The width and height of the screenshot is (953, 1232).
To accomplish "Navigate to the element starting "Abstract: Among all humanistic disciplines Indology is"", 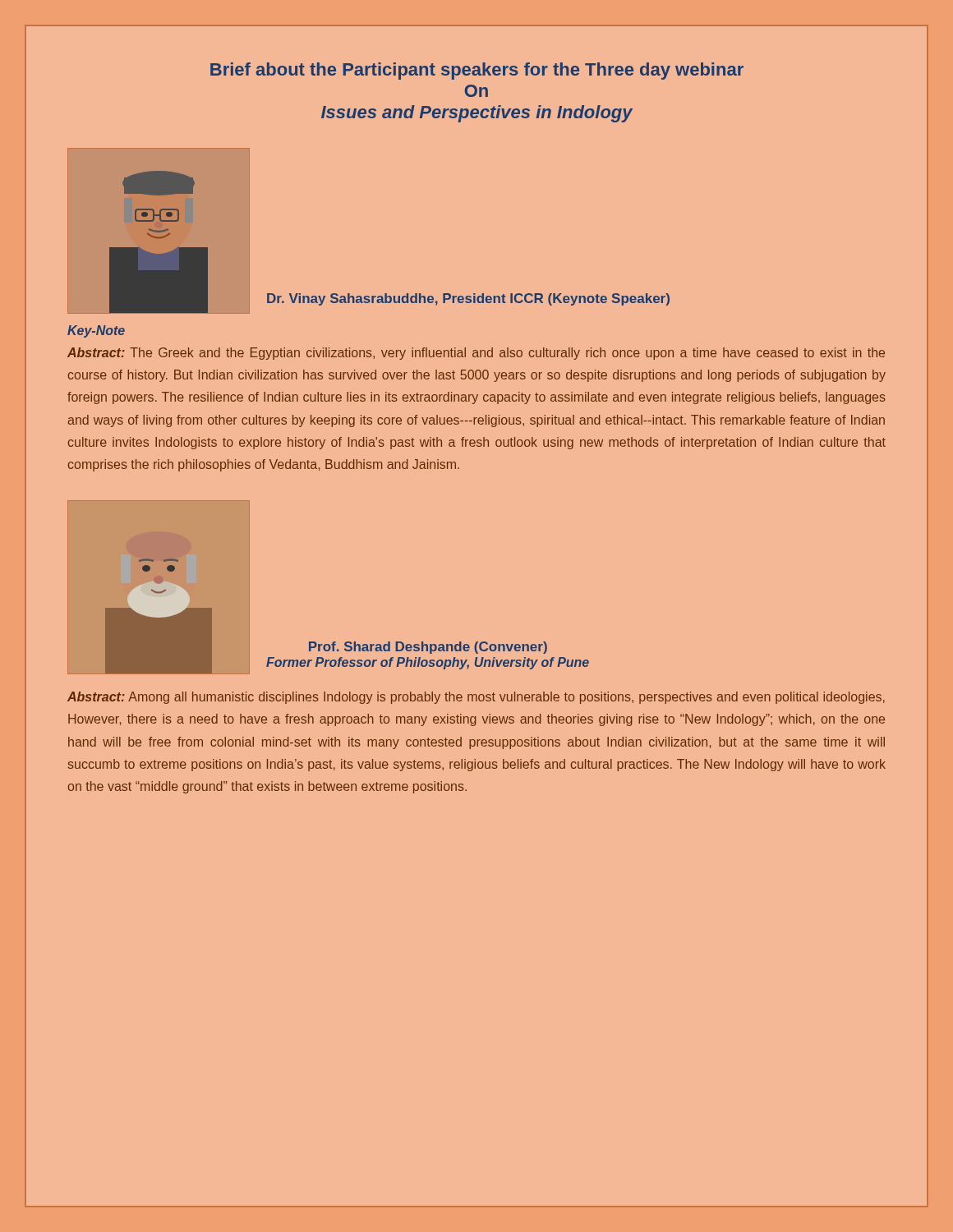I will pos(476,742).
